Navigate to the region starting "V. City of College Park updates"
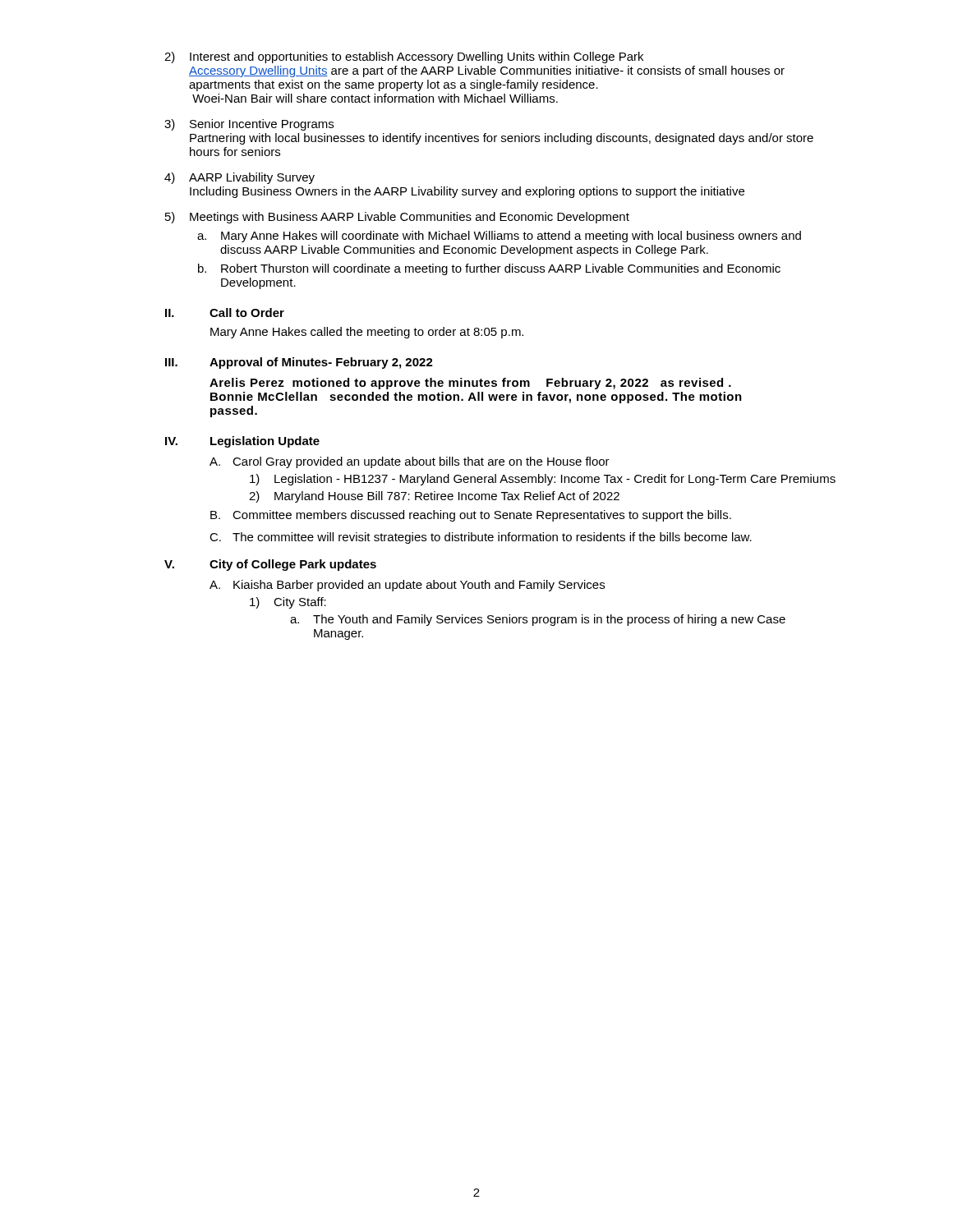This screenshot has width=953, height=1232. pyautogui.click(x=270, y=564)
